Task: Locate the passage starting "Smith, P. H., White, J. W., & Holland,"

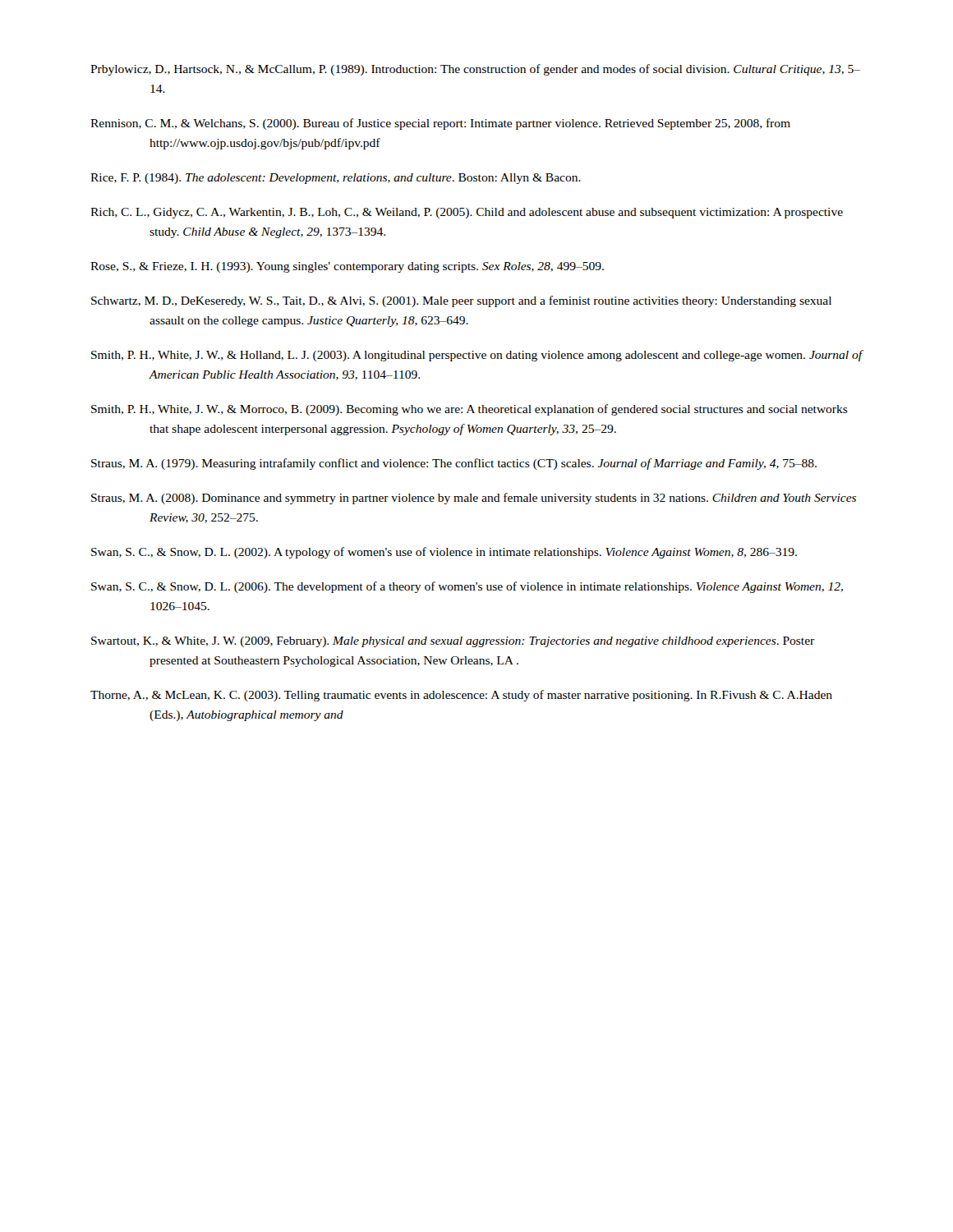Action: [476, 364]
